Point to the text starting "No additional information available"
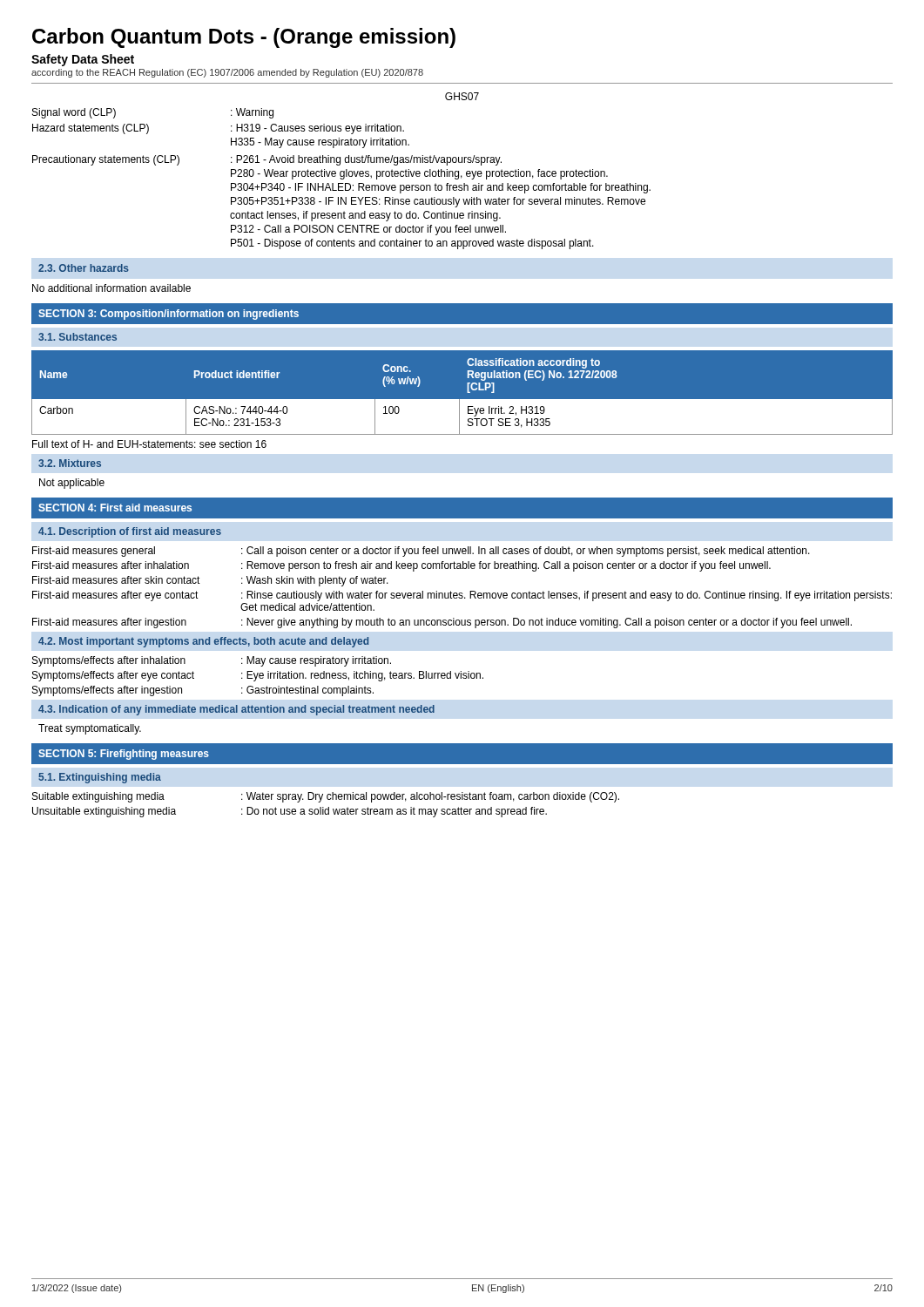Image resolution: width=924 pixels, height=1307 pixels. pyautogui.click(x=111, y=288)
